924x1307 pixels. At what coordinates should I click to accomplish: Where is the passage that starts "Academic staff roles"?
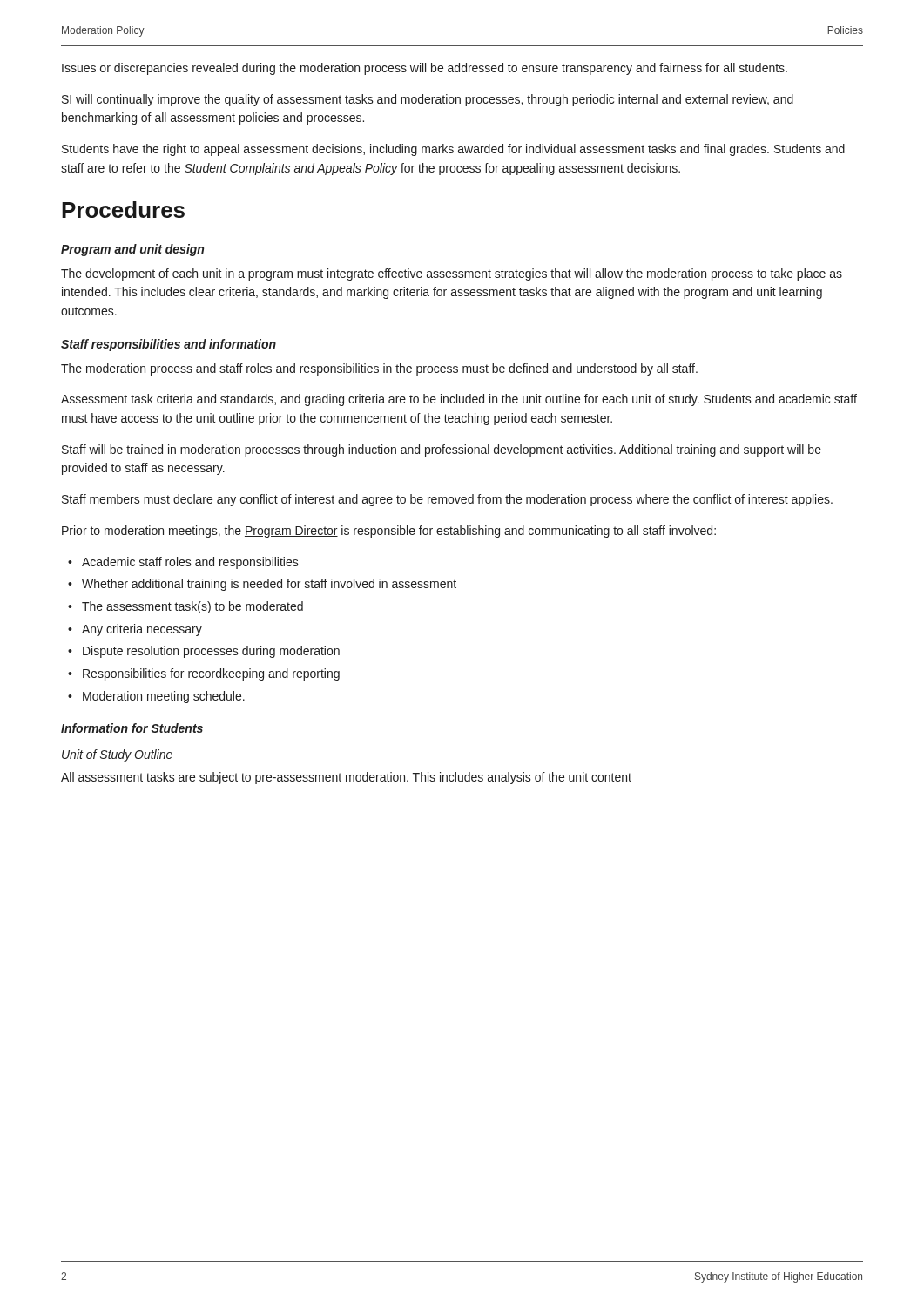(190, 562)
